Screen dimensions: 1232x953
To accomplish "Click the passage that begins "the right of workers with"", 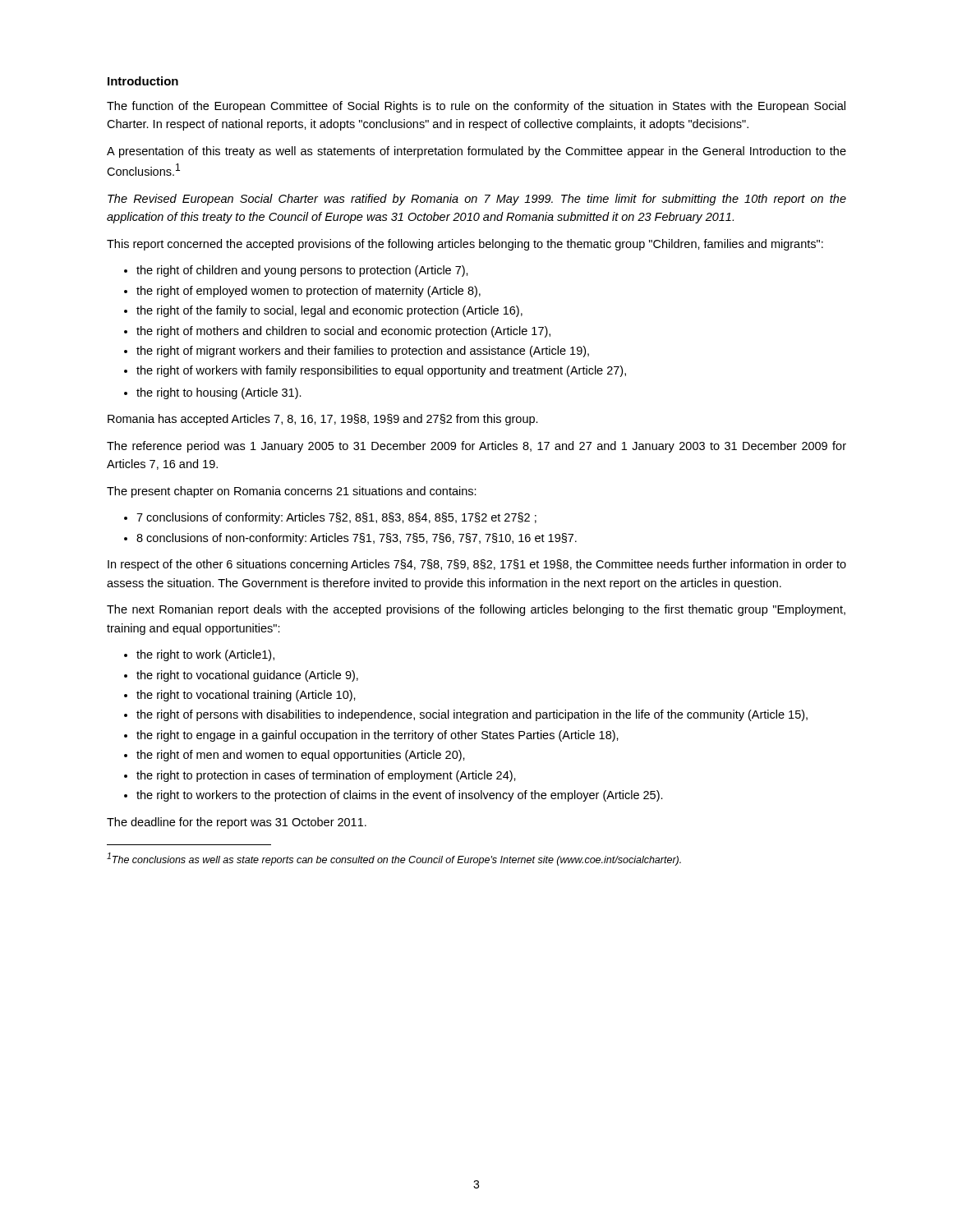I will click(x=382, y=371).
